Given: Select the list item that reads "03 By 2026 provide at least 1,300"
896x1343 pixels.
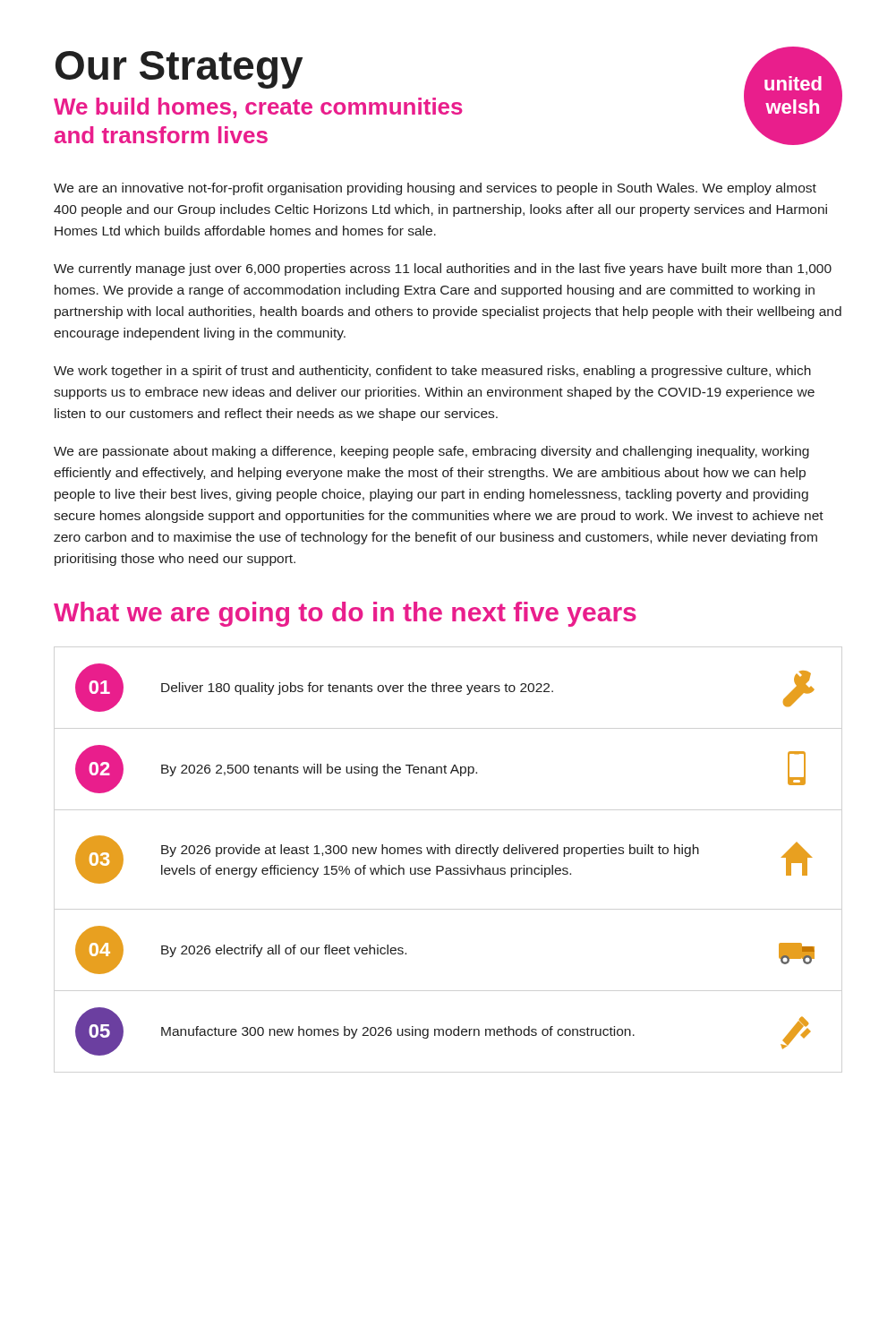Looking at the screenshot, I should [x=448, y=859].
